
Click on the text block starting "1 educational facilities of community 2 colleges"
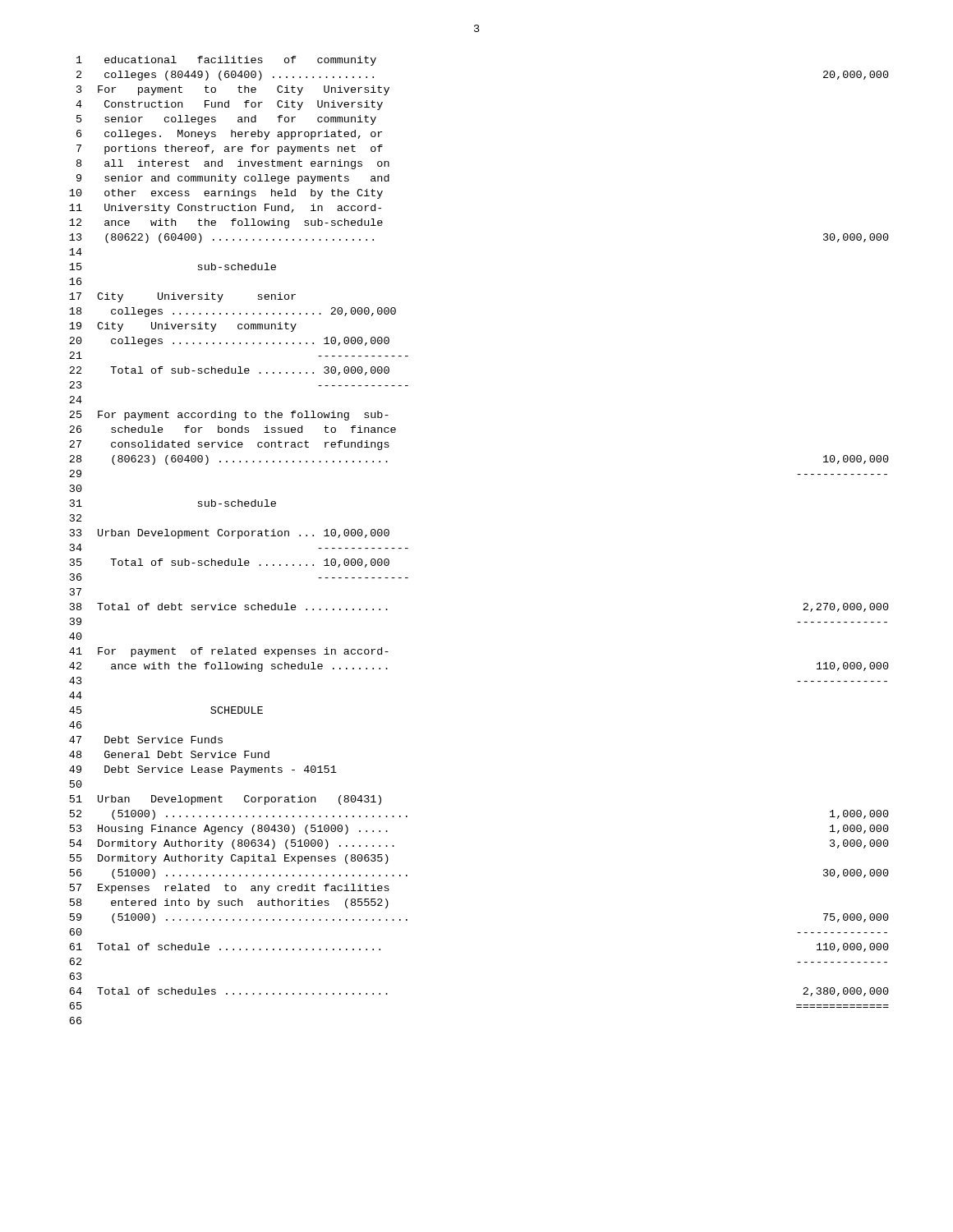point(226,61)
